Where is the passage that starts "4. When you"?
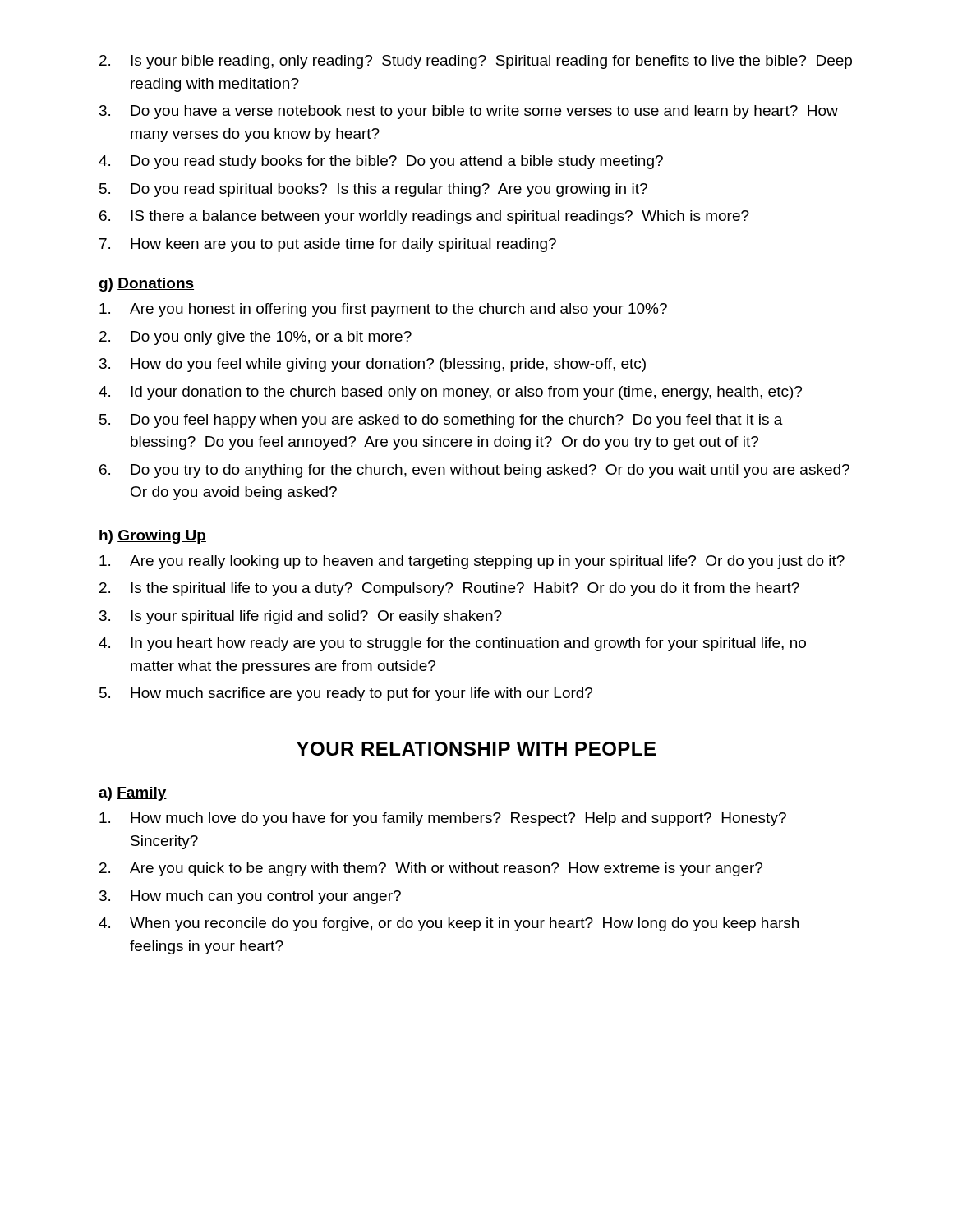 (x=476, y=934)
